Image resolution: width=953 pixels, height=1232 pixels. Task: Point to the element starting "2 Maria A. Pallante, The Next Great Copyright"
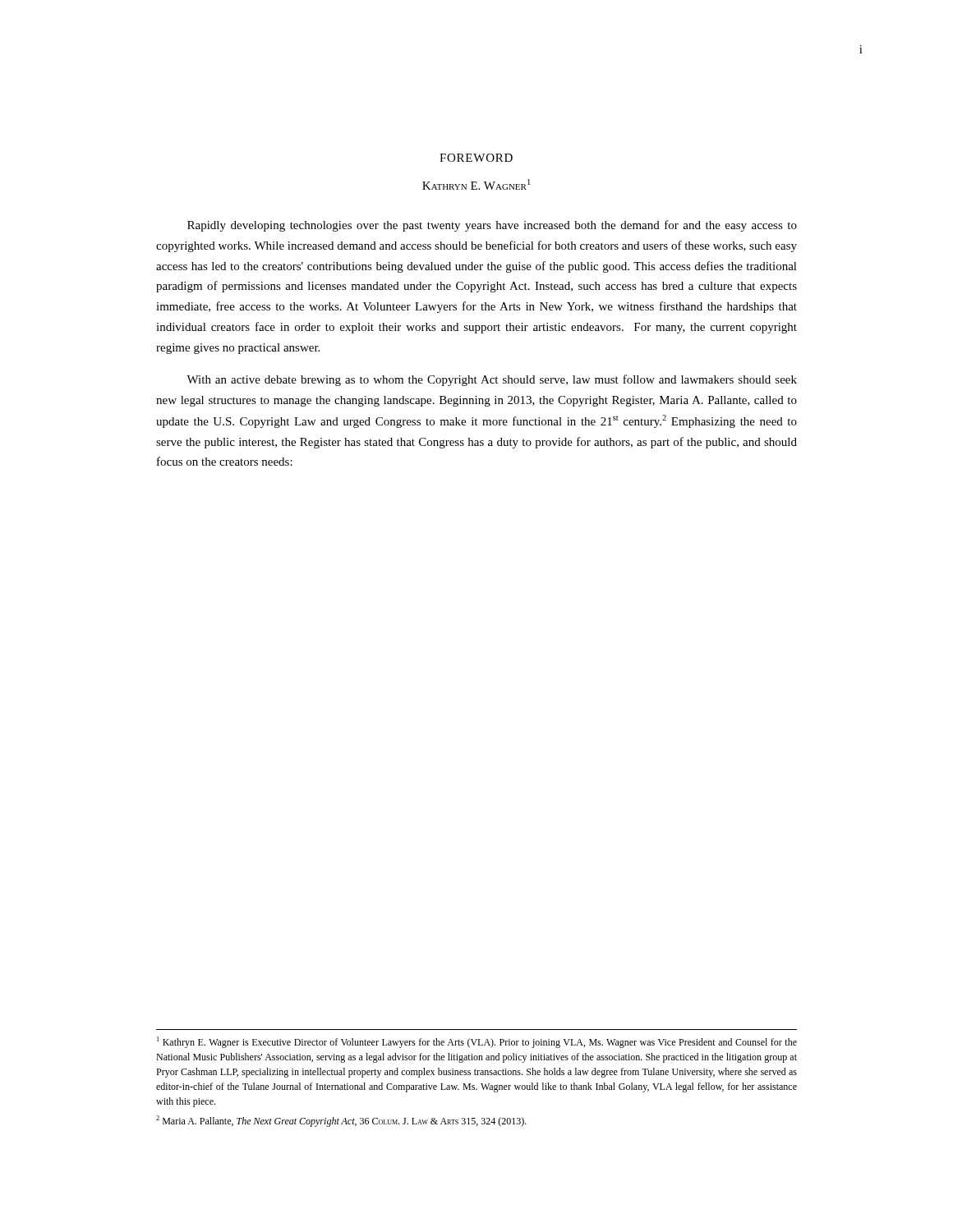tap(341, 1121)
